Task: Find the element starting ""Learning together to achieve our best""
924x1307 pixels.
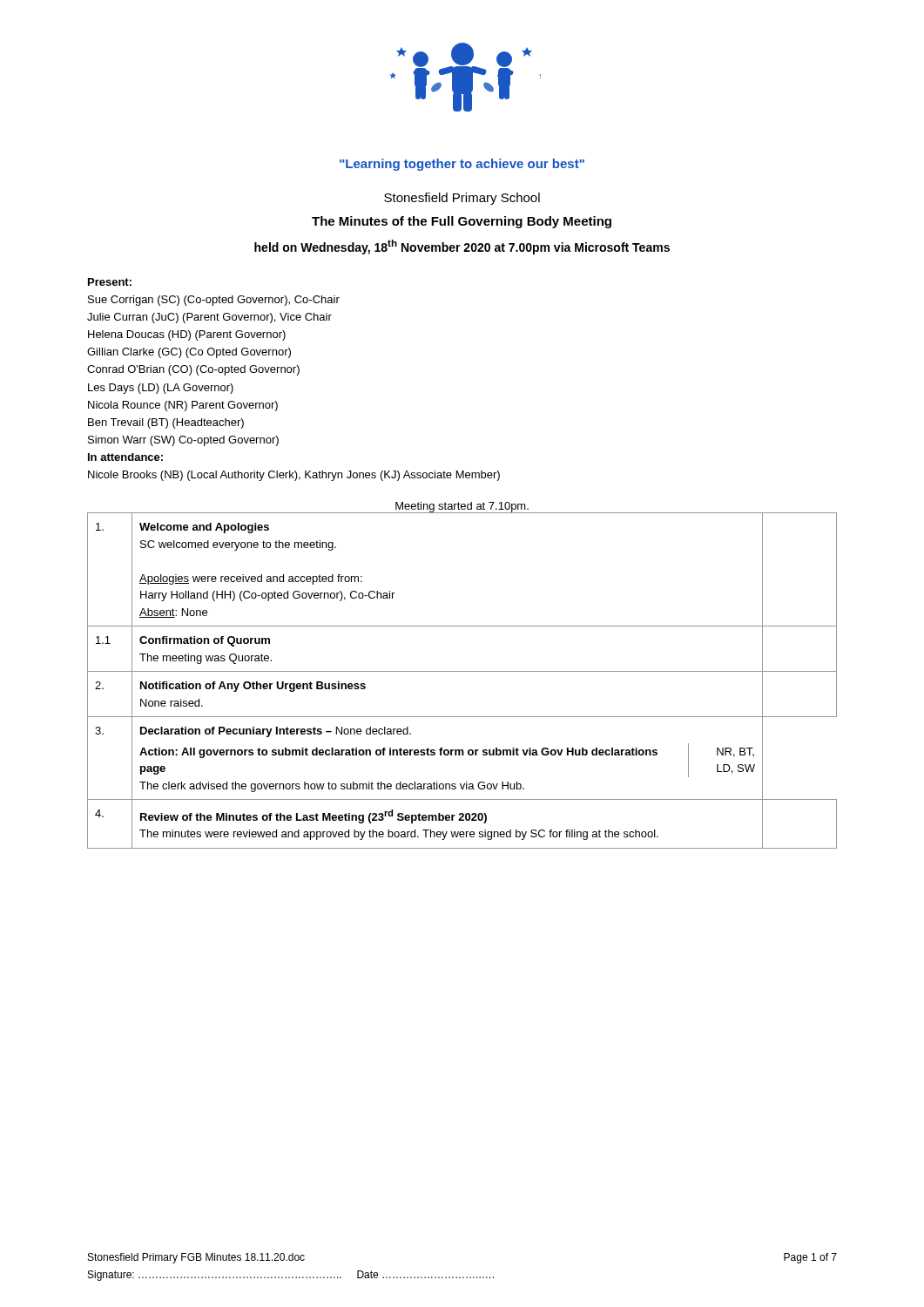Action: (x=462, y=163)
